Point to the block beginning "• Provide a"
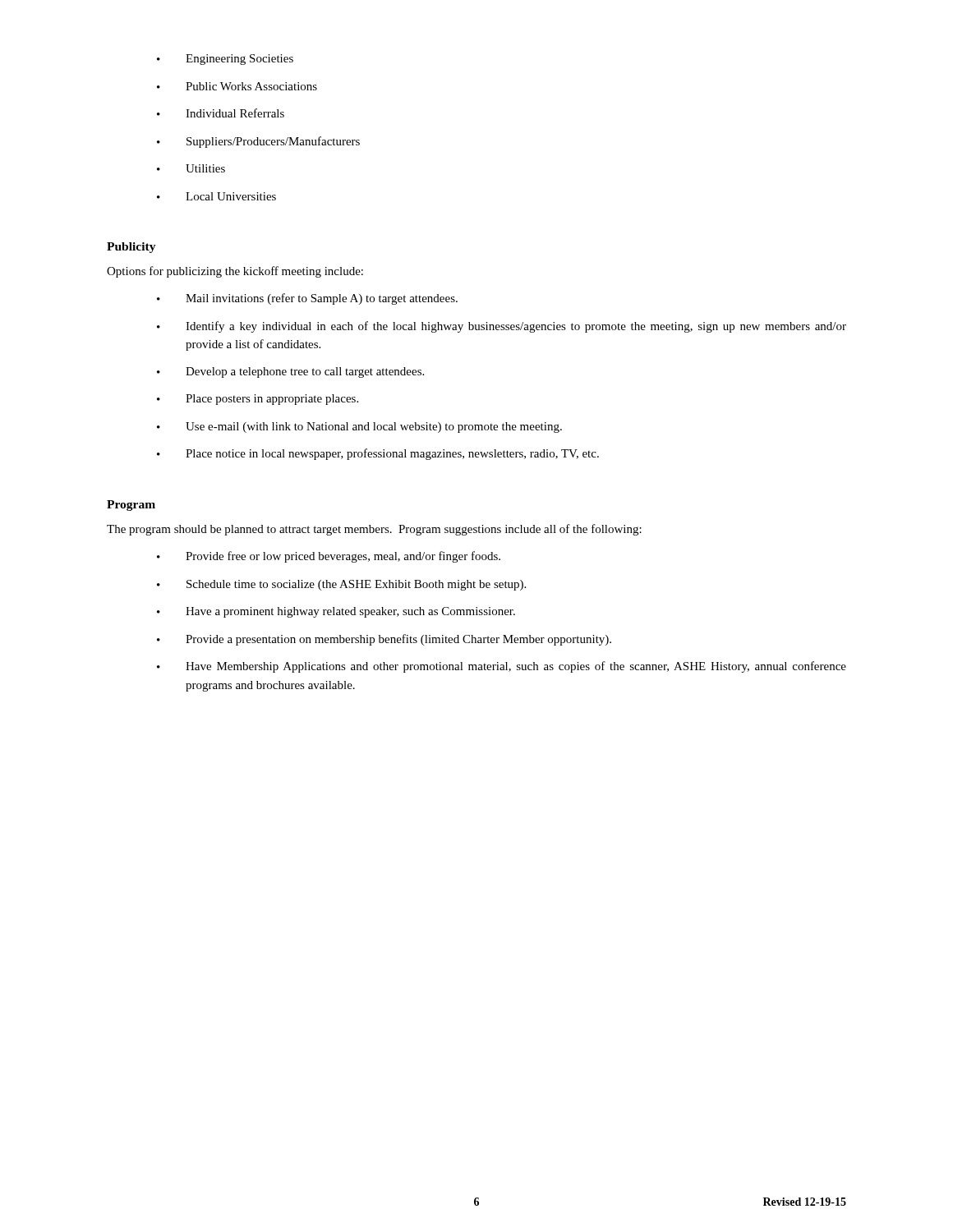 click(x=501, y=639)
